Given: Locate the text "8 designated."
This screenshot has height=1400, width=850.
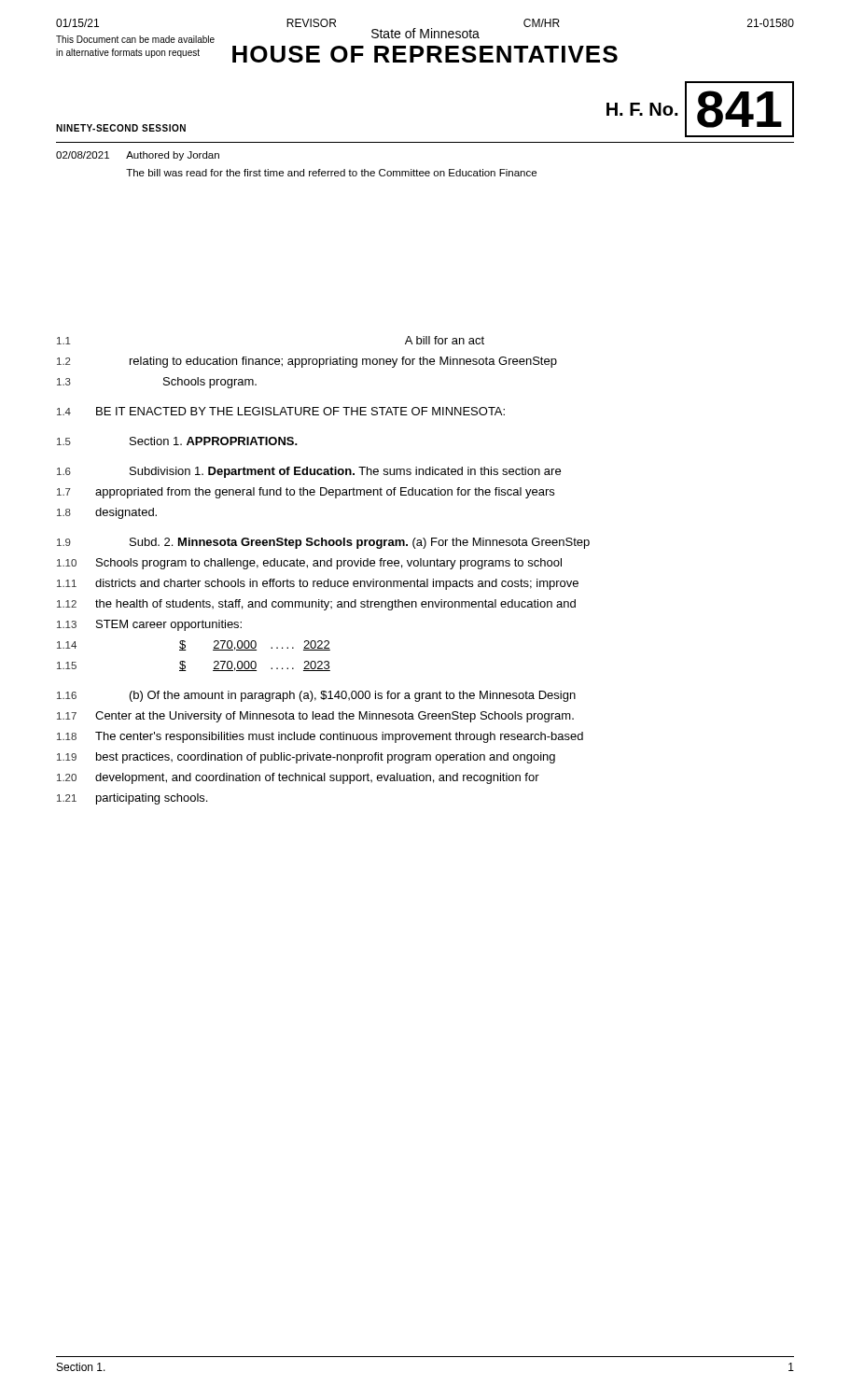Looking at the screenshot, I should click(107, 513).
